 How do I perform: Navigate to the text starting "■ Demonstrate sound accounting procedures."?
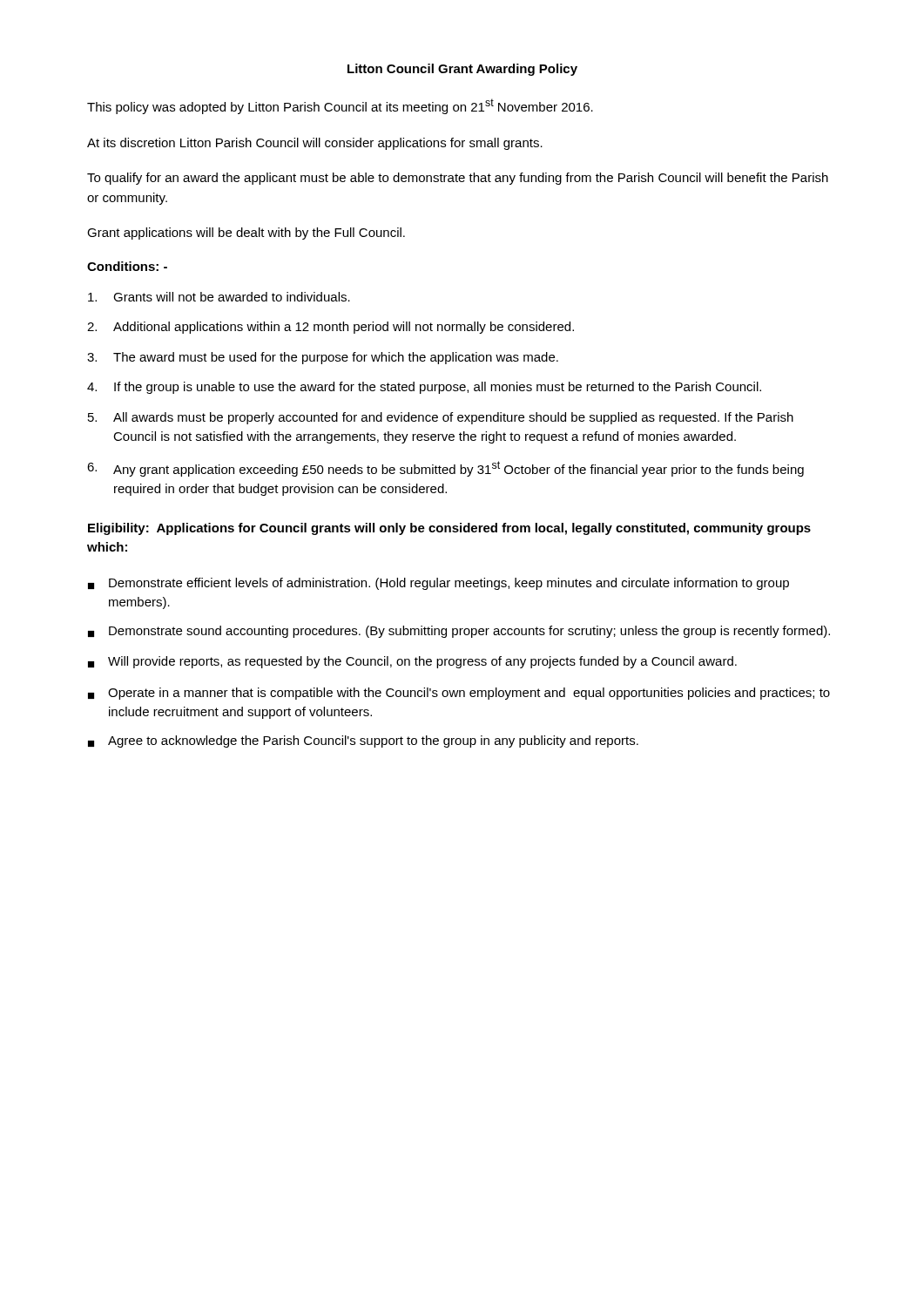(x=459, y=632)
